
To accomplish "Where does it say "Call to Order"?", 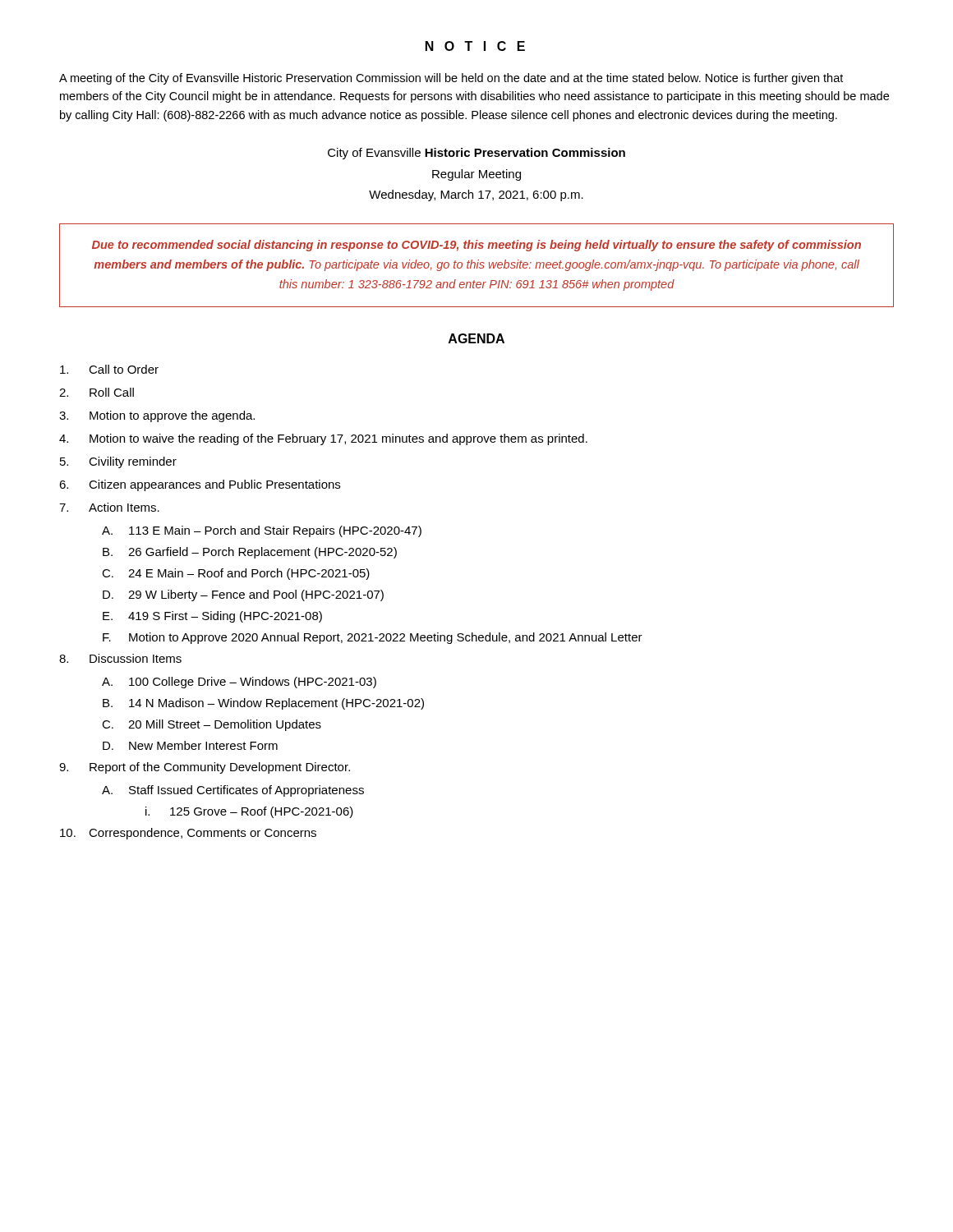I will [x=109, y=369].
